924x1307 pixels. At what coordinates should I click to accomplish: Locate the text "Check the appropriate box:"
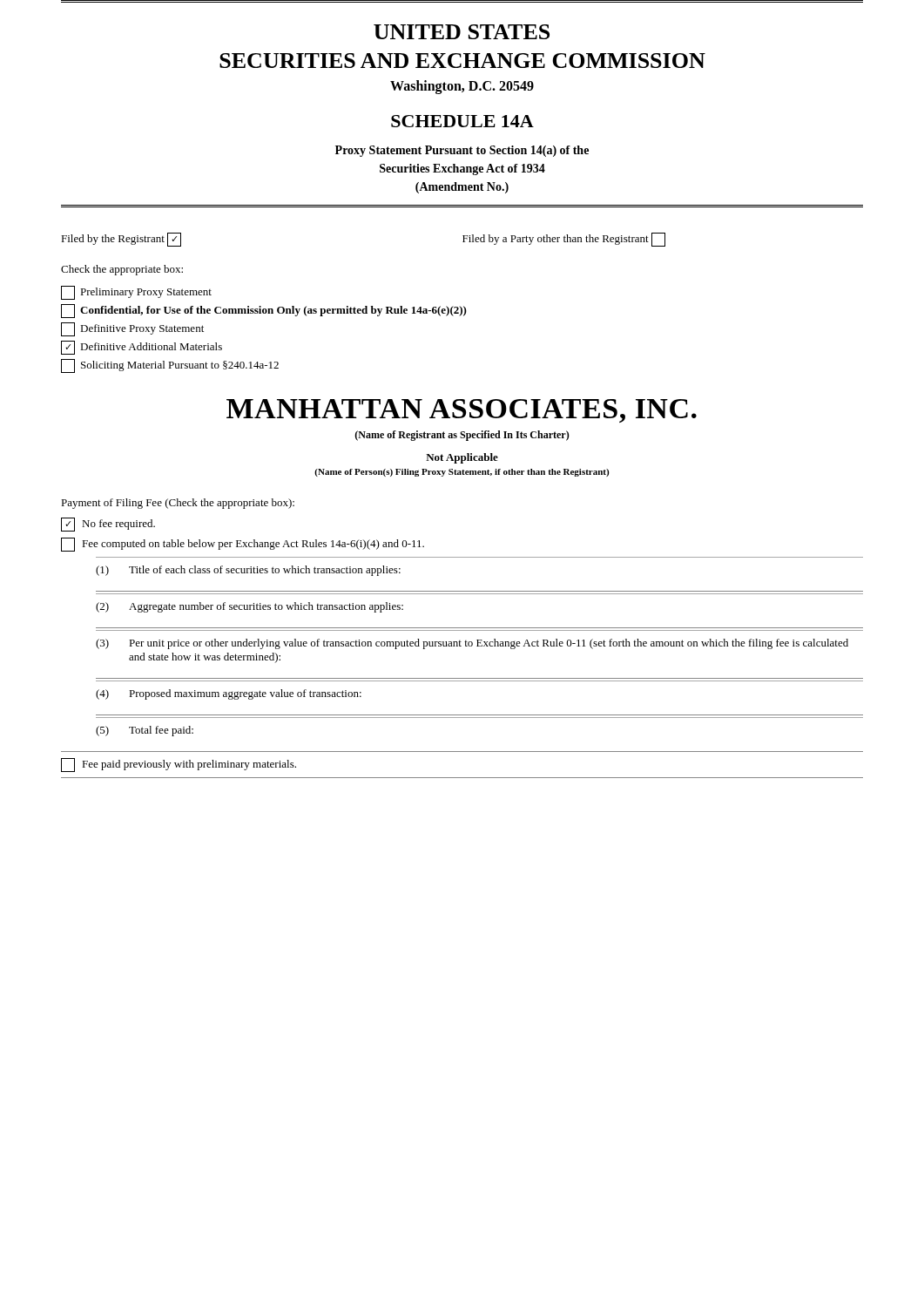(122, 269)
